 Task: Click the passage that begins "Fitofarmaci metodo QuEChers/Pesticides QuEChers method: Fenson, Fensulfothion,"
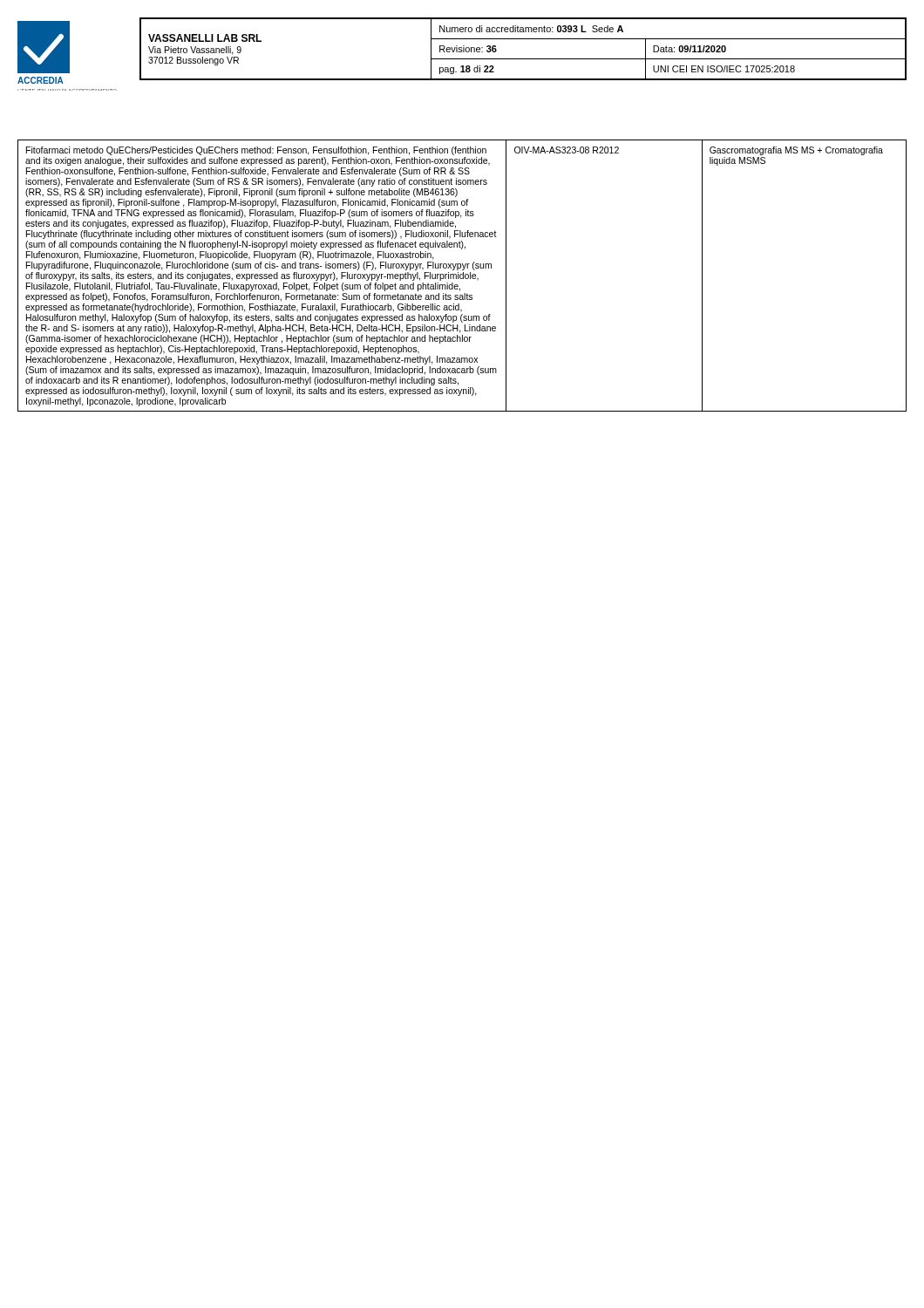click(261, 276)
